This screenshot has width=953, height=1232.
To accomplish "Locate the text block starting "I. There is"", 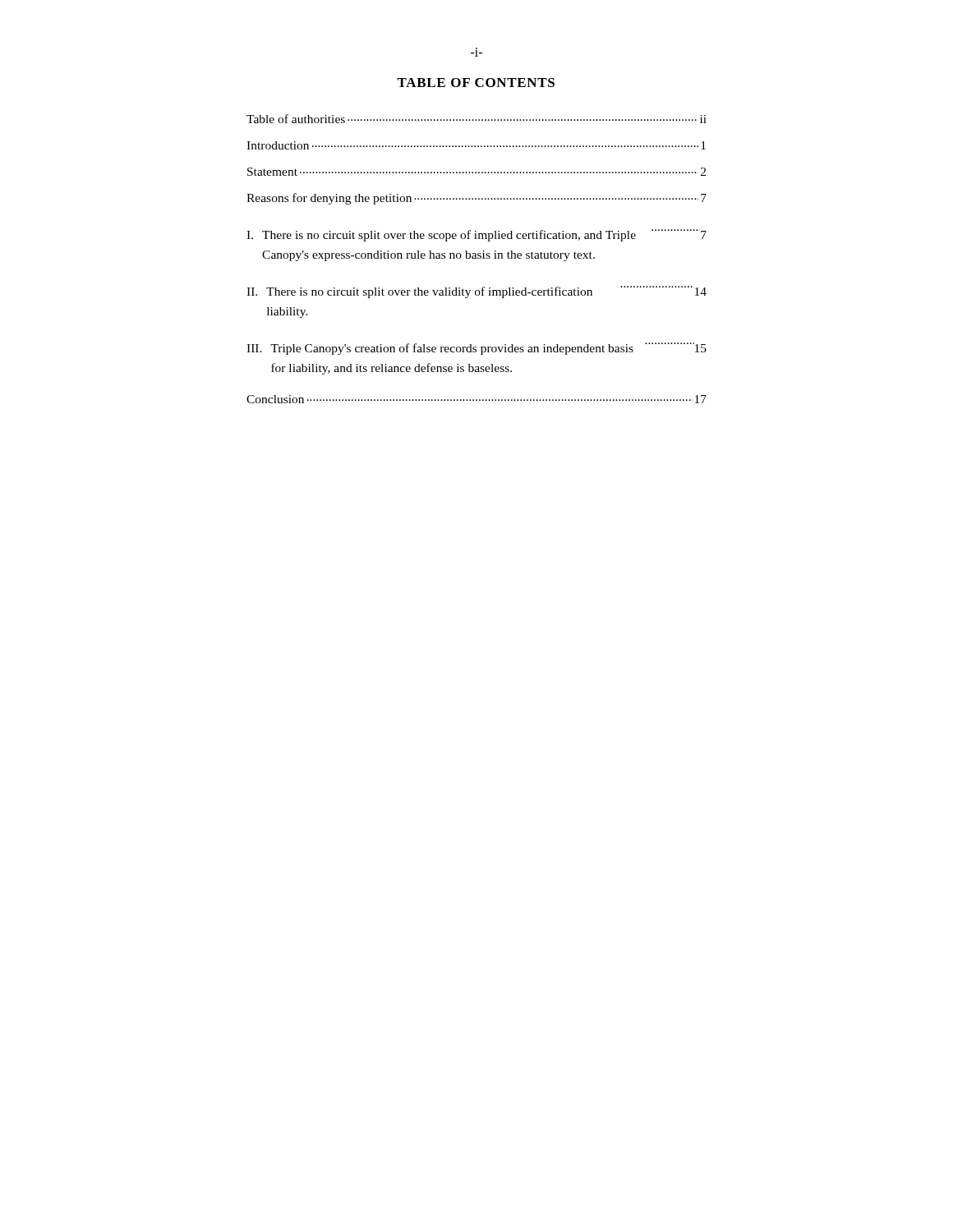I will click(476, 242).
